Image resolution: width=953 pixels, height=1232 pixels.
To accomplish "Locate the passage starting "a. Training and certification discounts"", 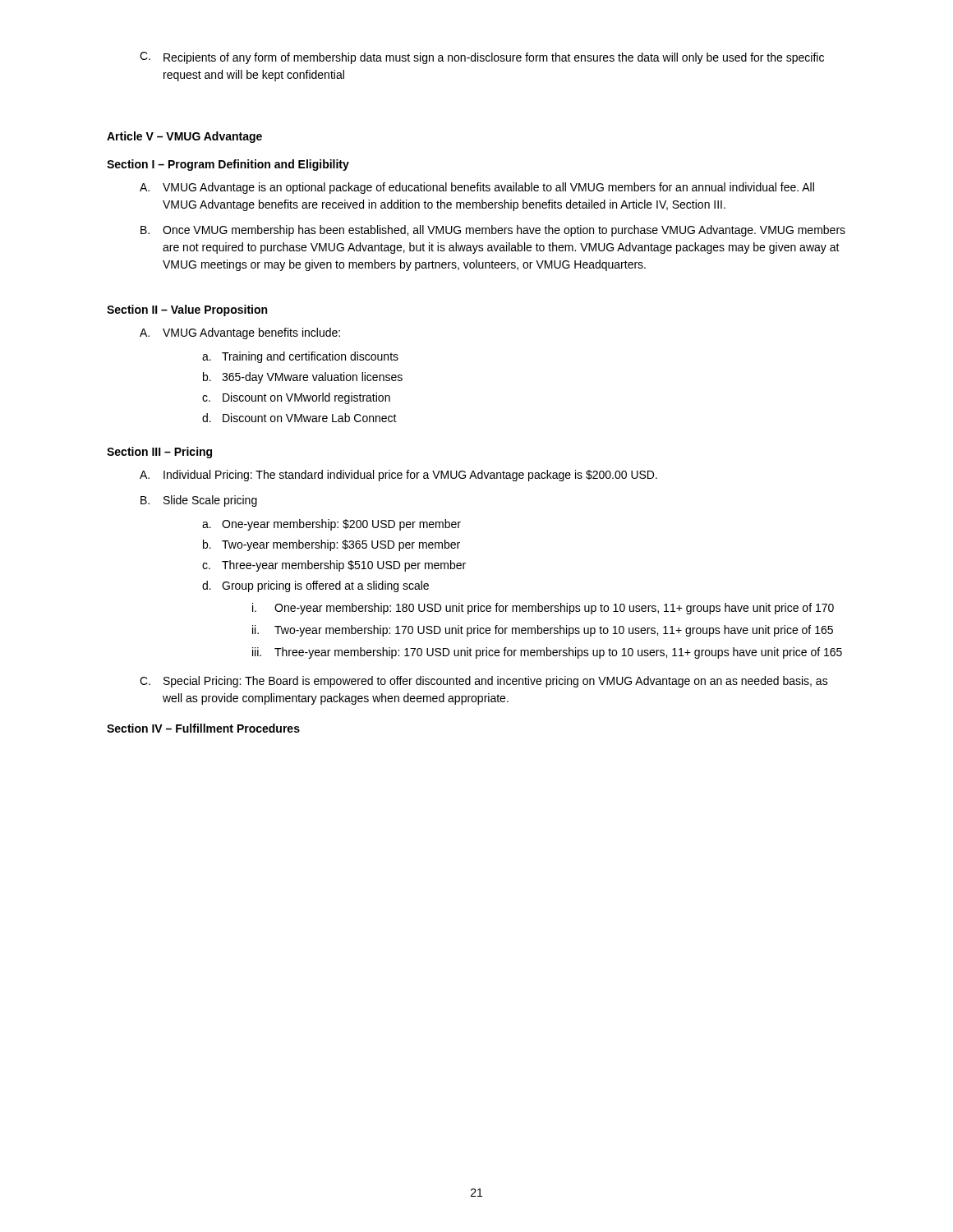I will (x=300, y=357).
